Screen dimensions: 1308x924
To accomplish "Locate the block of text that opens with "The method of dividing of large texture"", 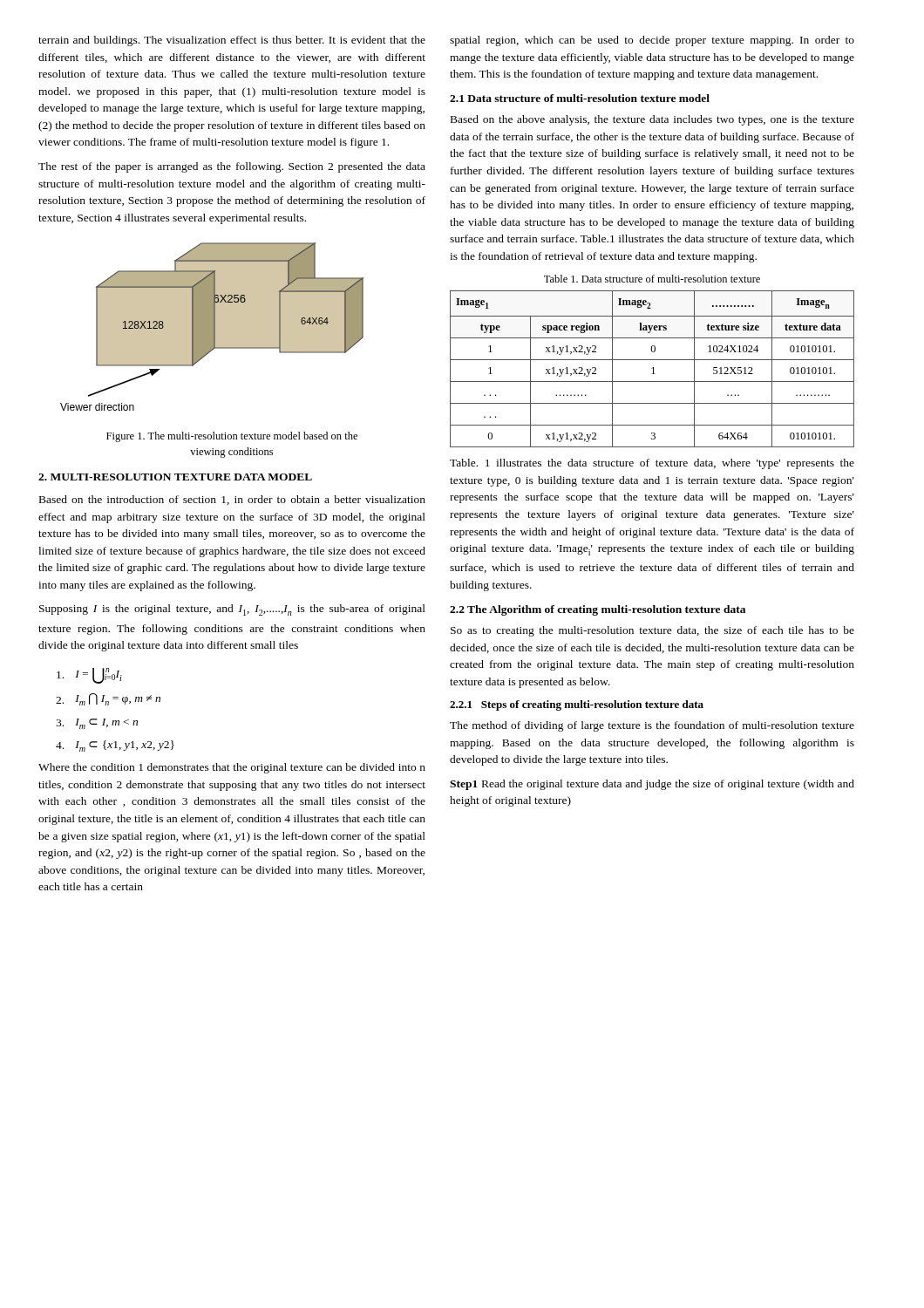I will (652, 743).
